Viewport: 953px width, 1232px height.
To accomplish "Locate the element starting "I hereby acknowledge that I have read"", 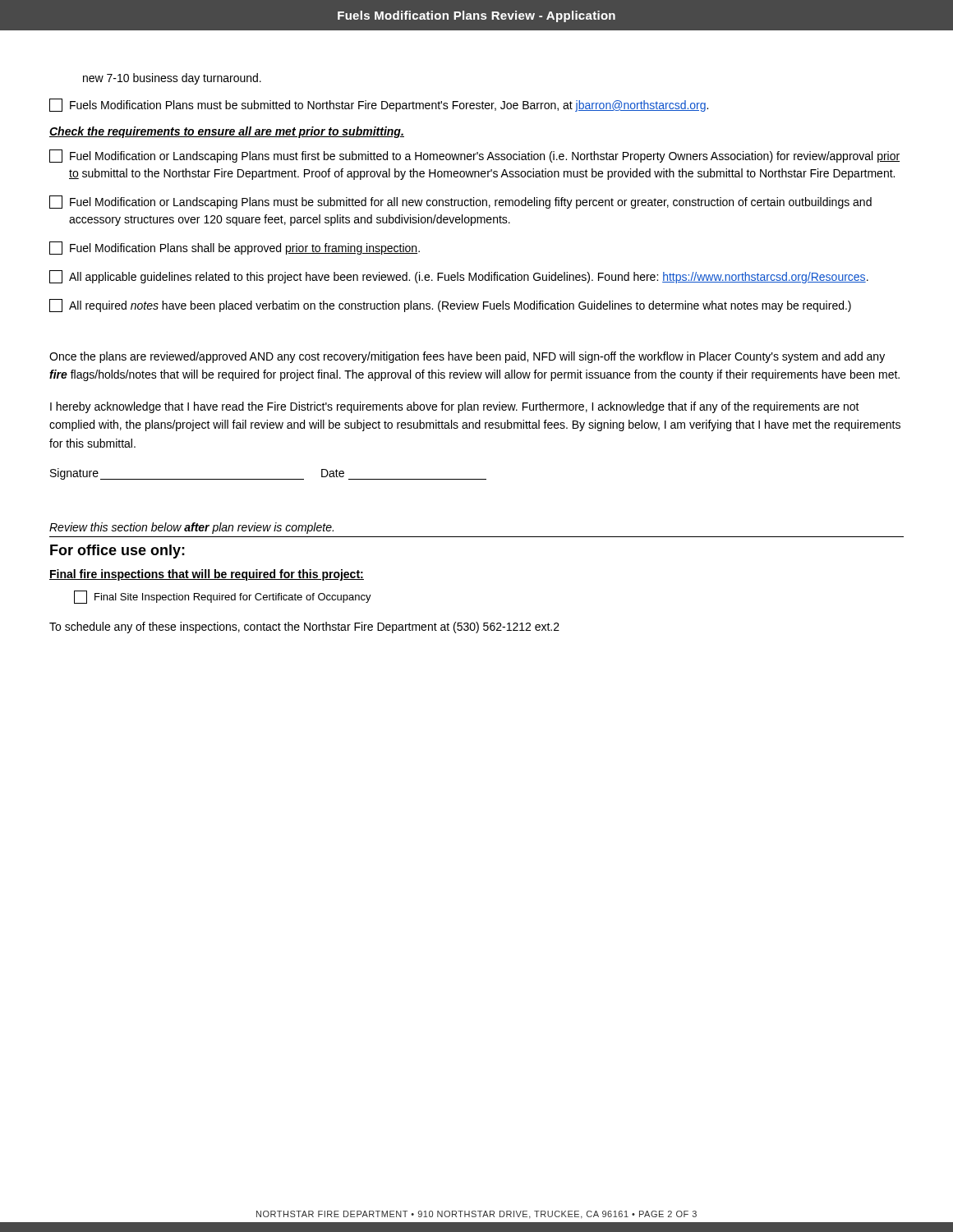I will [x=475, y=425].
